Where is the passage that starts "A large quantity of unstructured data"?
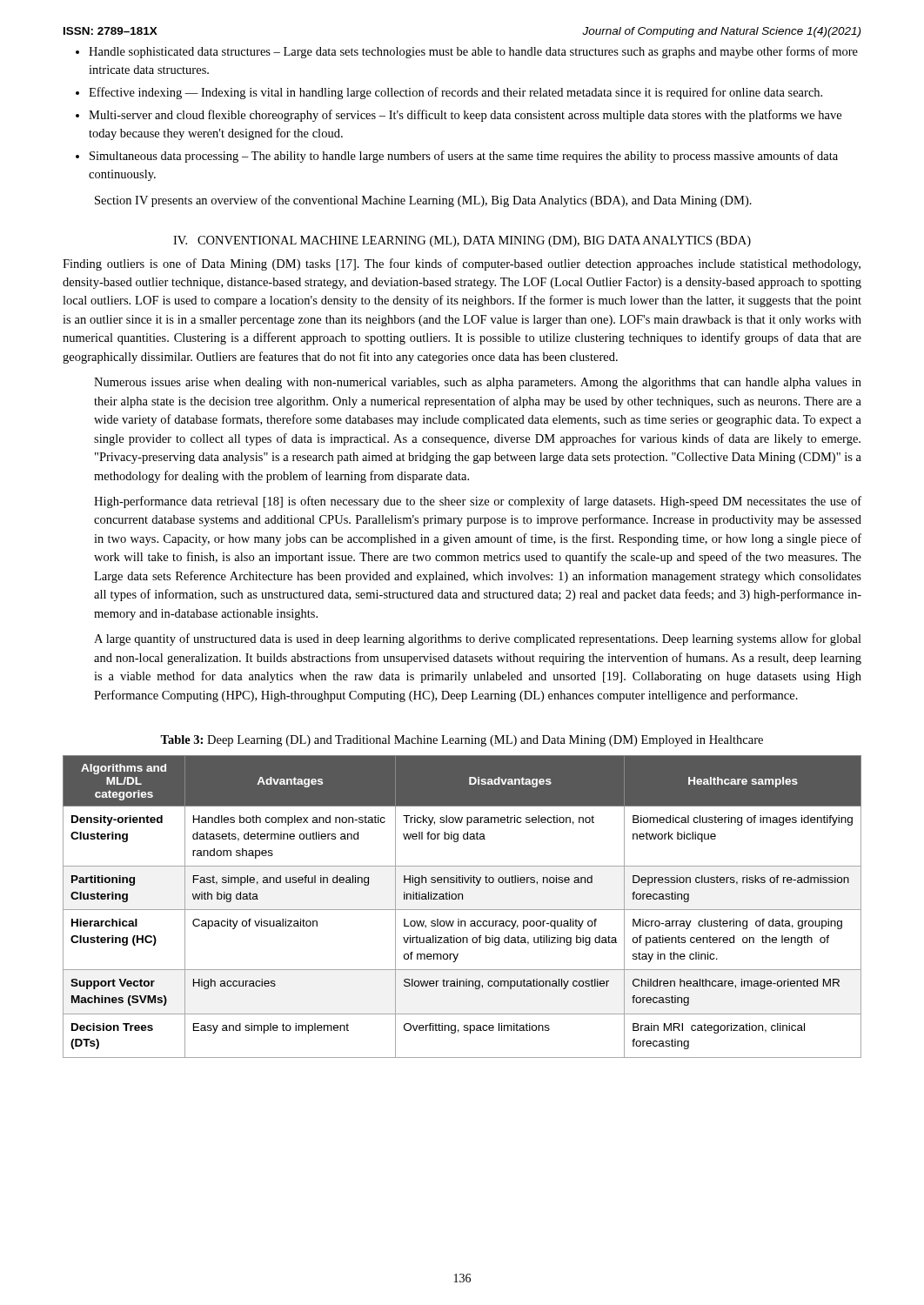924x1305 pixels. [x=478, y=667]
